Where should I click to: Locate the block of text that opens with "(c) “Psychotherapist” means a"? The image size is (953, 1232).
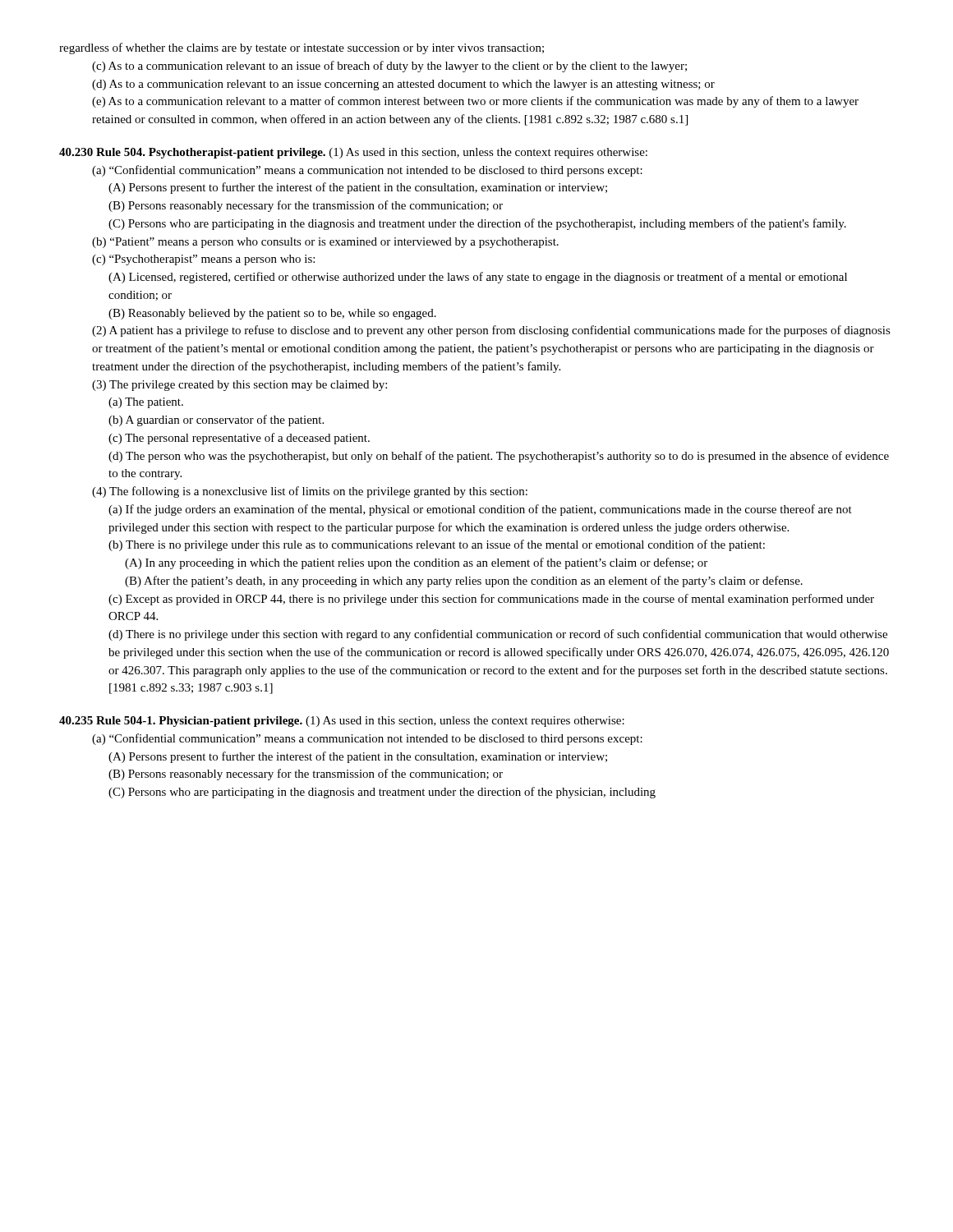tap(203, 260)
